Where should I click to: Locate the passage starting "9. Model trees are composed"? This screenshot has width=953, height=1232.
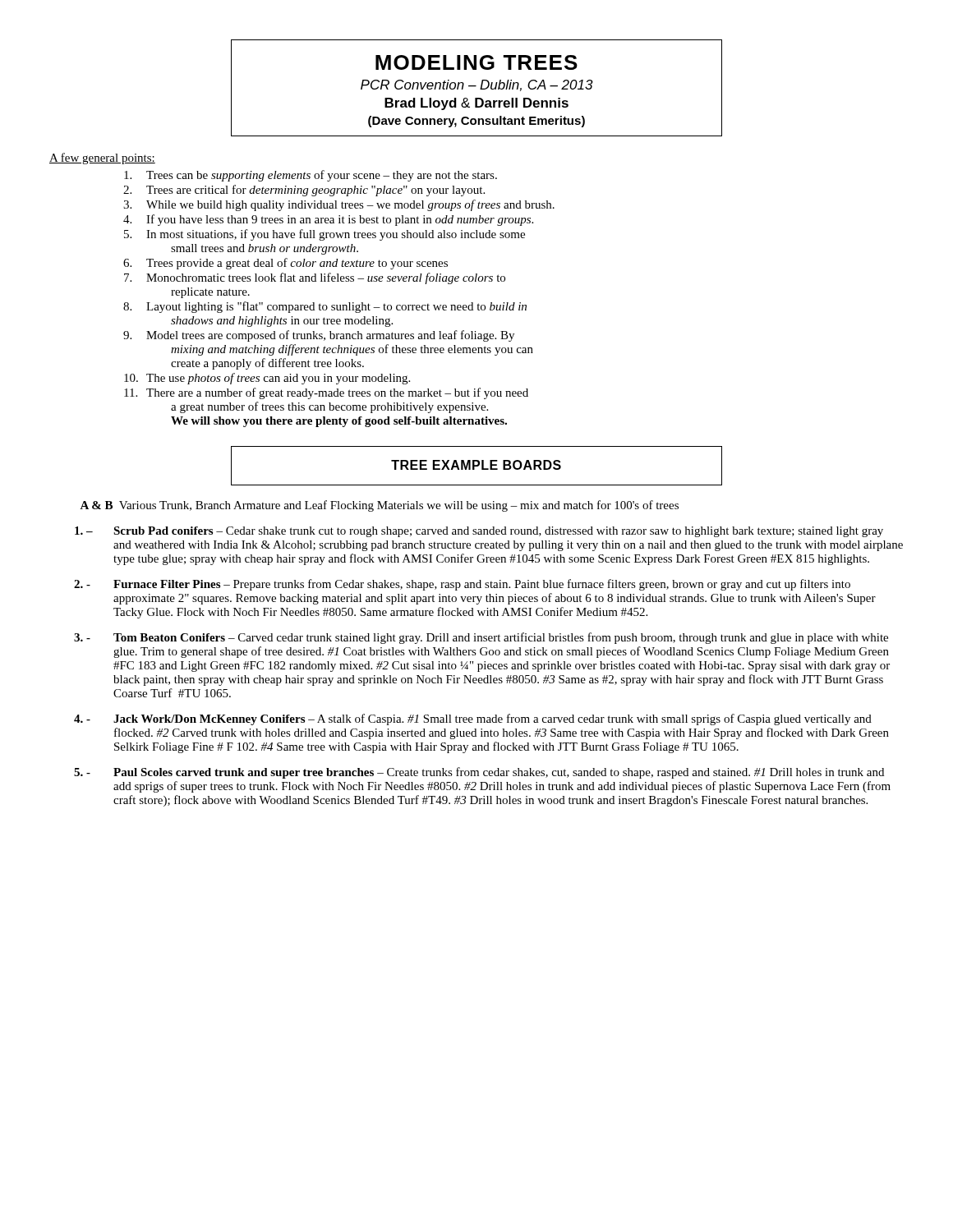point(513,350)
